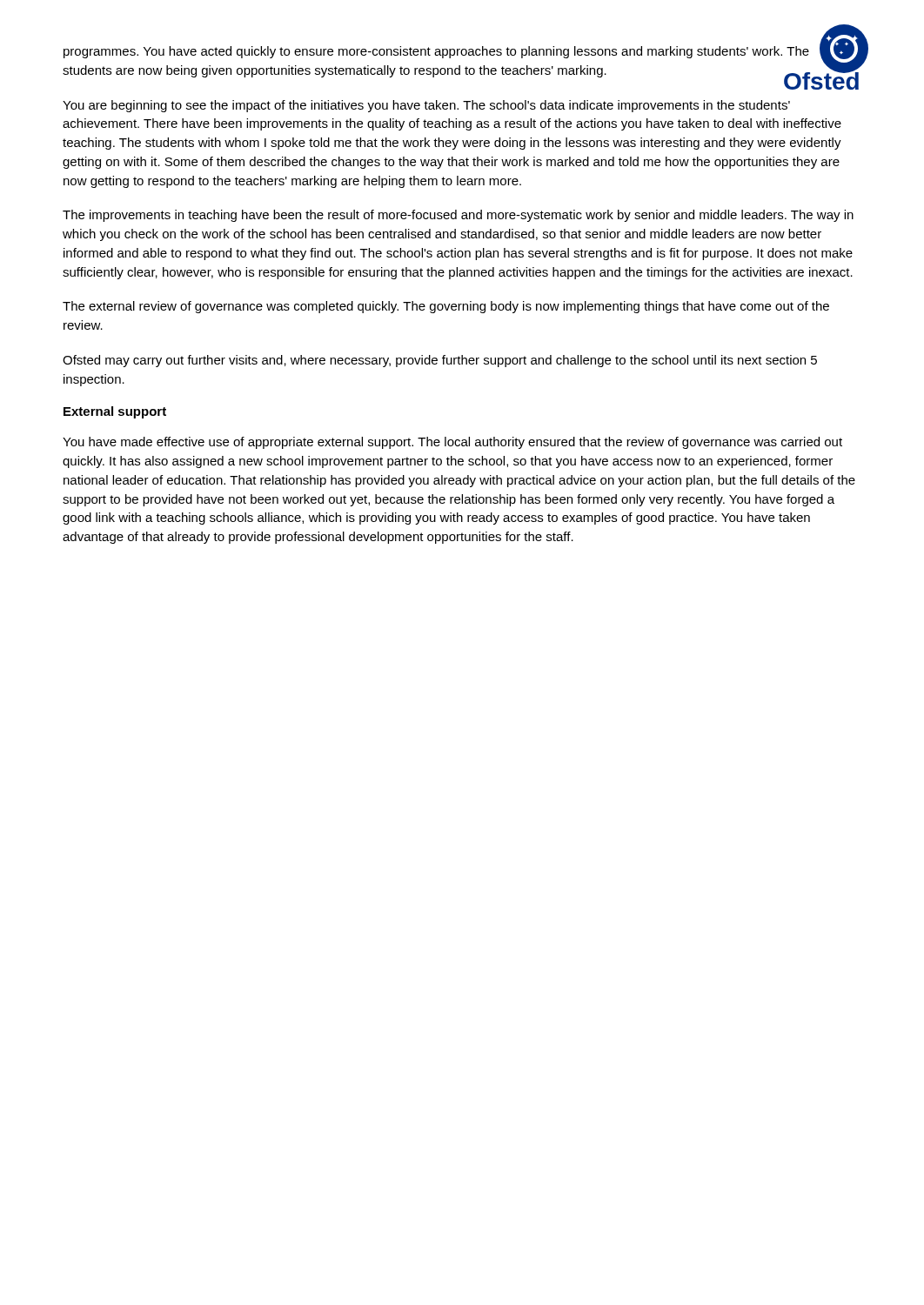Find the passage starting "The external review of governance was"
Viewport: 924px width, 1305px height.
pyautogui.click(x=446, y=315)
